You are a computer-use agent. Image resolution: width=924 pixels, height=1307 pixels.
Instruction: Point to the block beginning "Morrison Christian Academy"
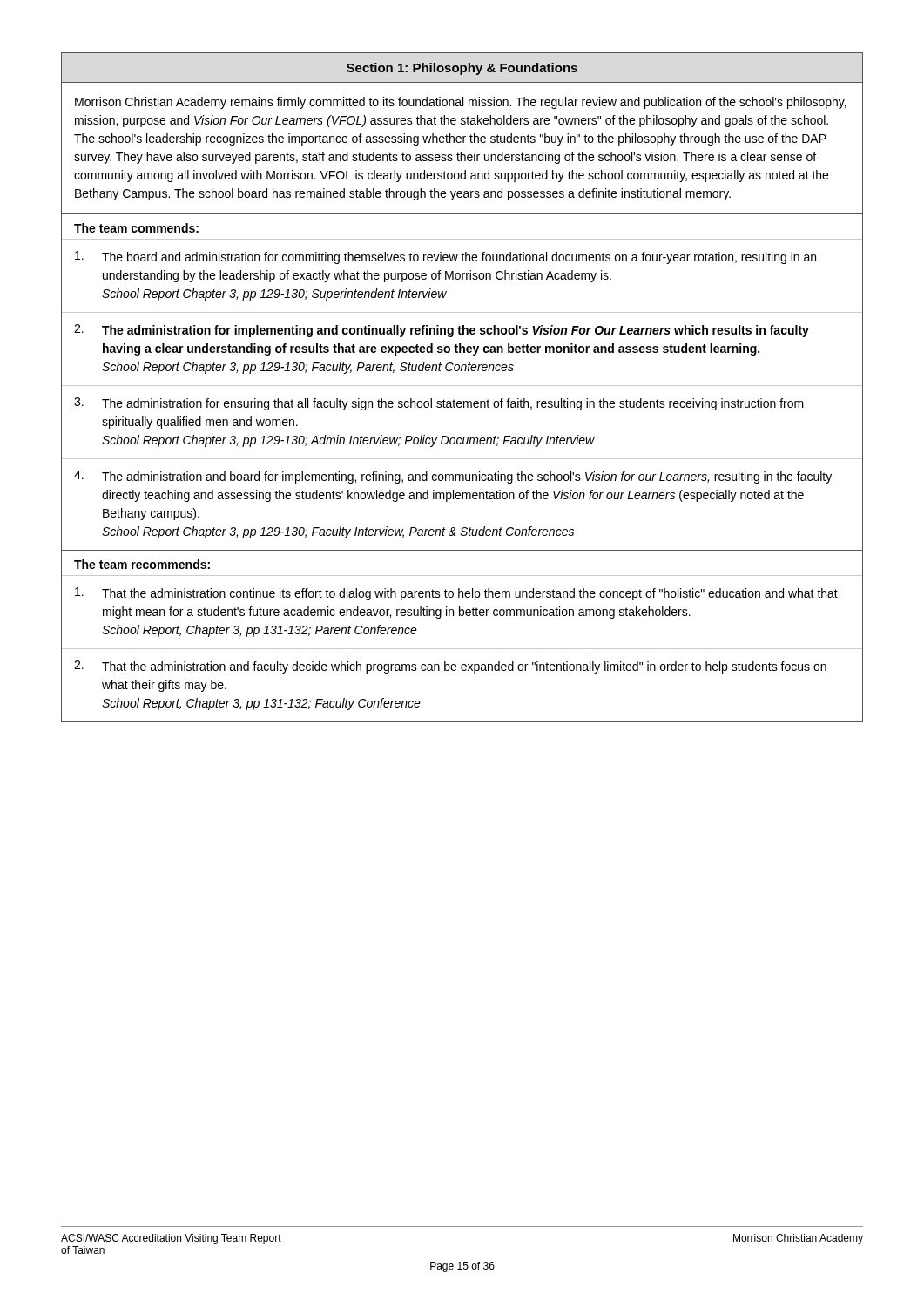pos(461,148)
